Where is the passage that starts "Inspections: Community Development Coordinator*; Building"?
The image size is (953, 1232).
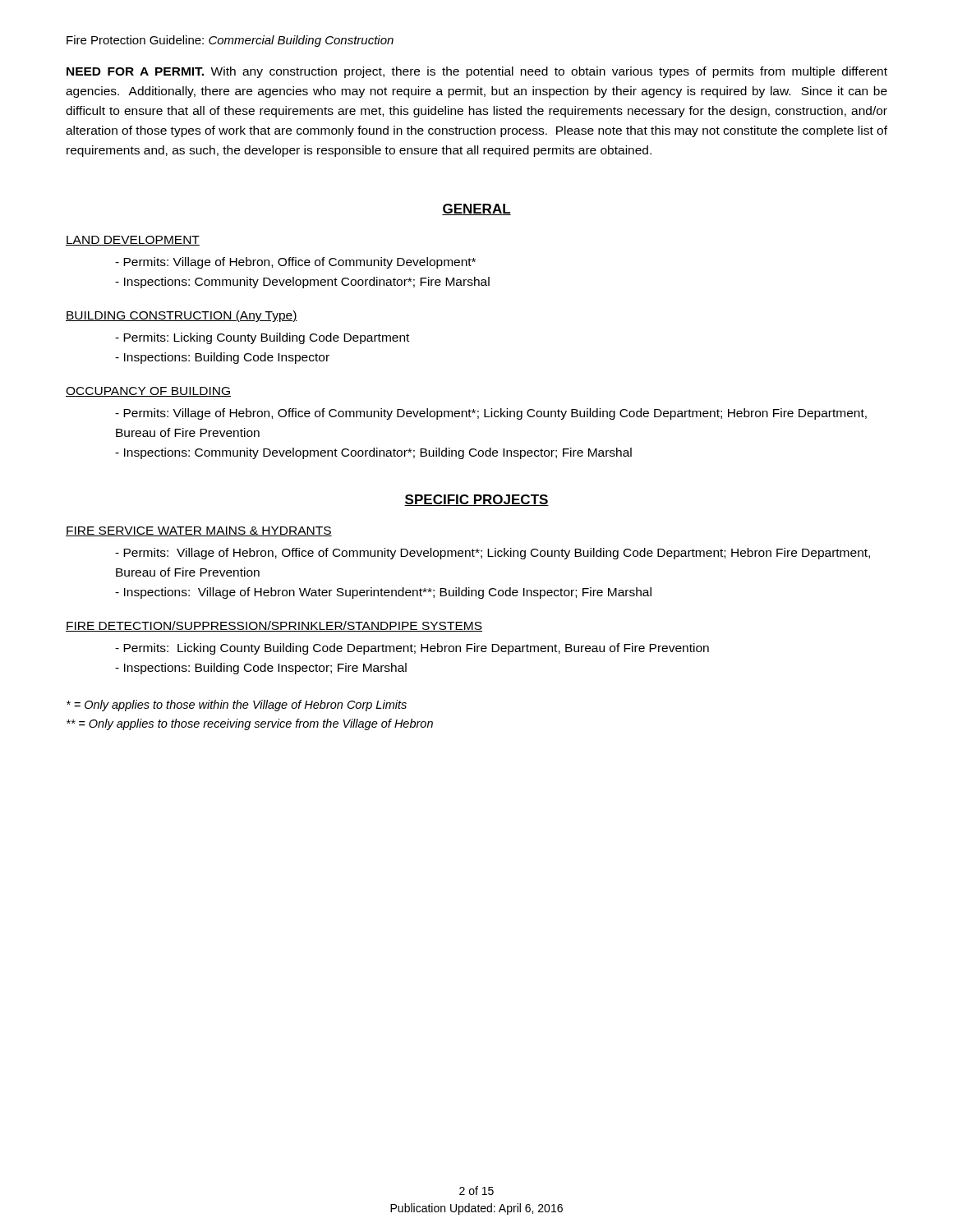pyautogui.click(x=374, y=452)
